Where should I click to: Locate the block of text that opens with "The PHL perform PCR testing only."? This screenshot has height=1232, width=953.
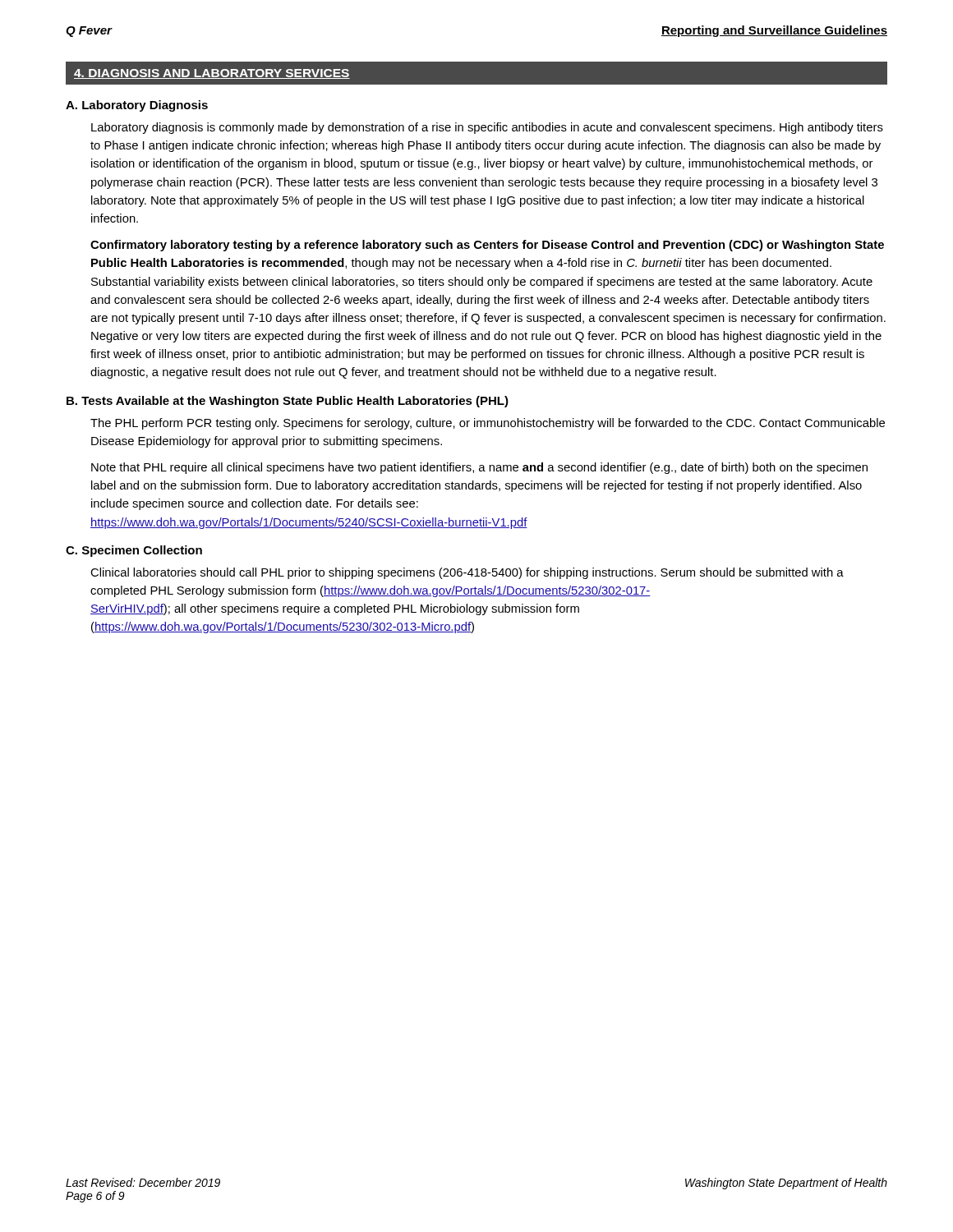[x=488, y=432]
